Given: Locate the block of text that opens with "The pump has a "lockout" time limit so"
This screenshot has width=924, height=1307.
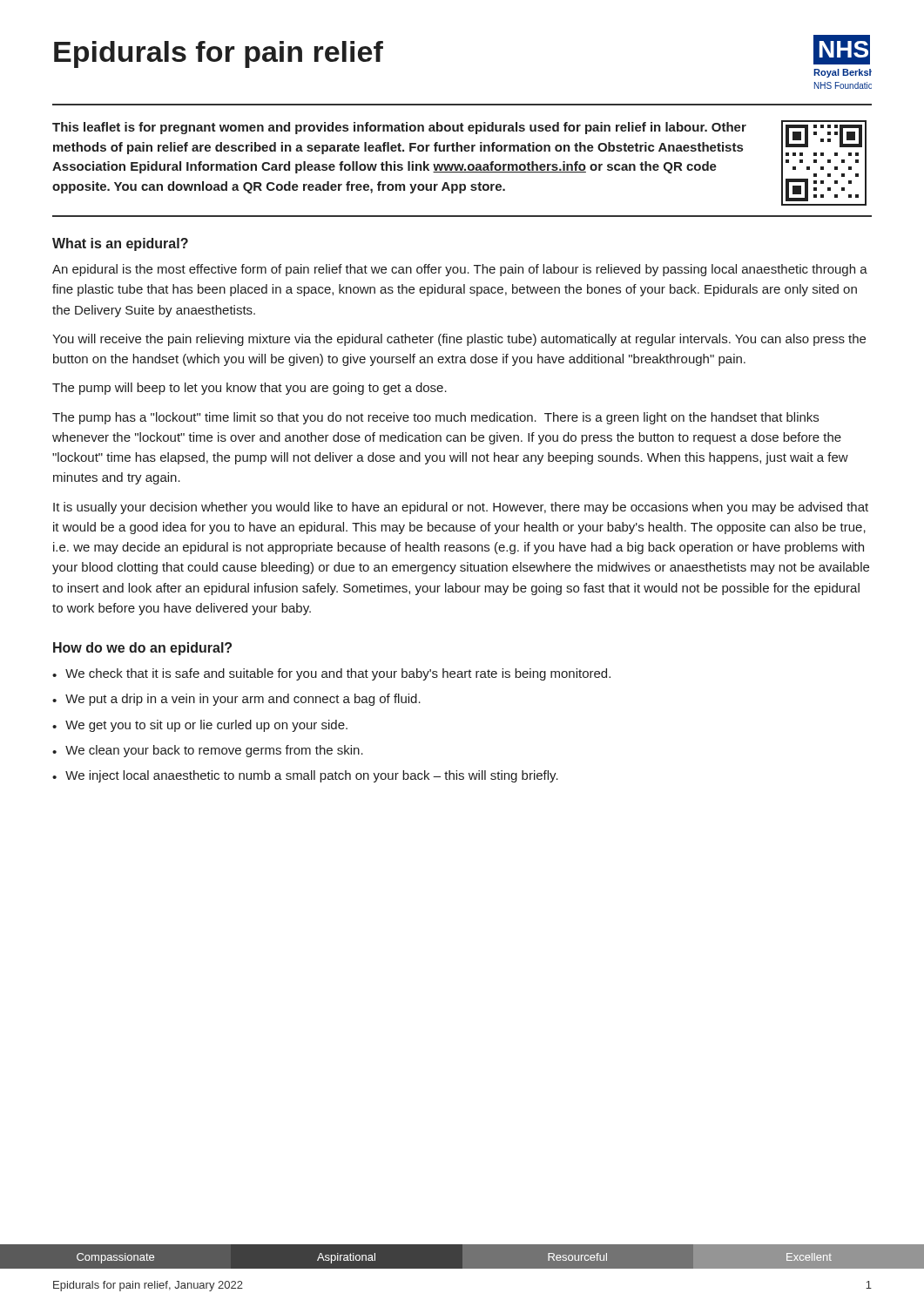Looking at the screenshot, I should 450,447.
